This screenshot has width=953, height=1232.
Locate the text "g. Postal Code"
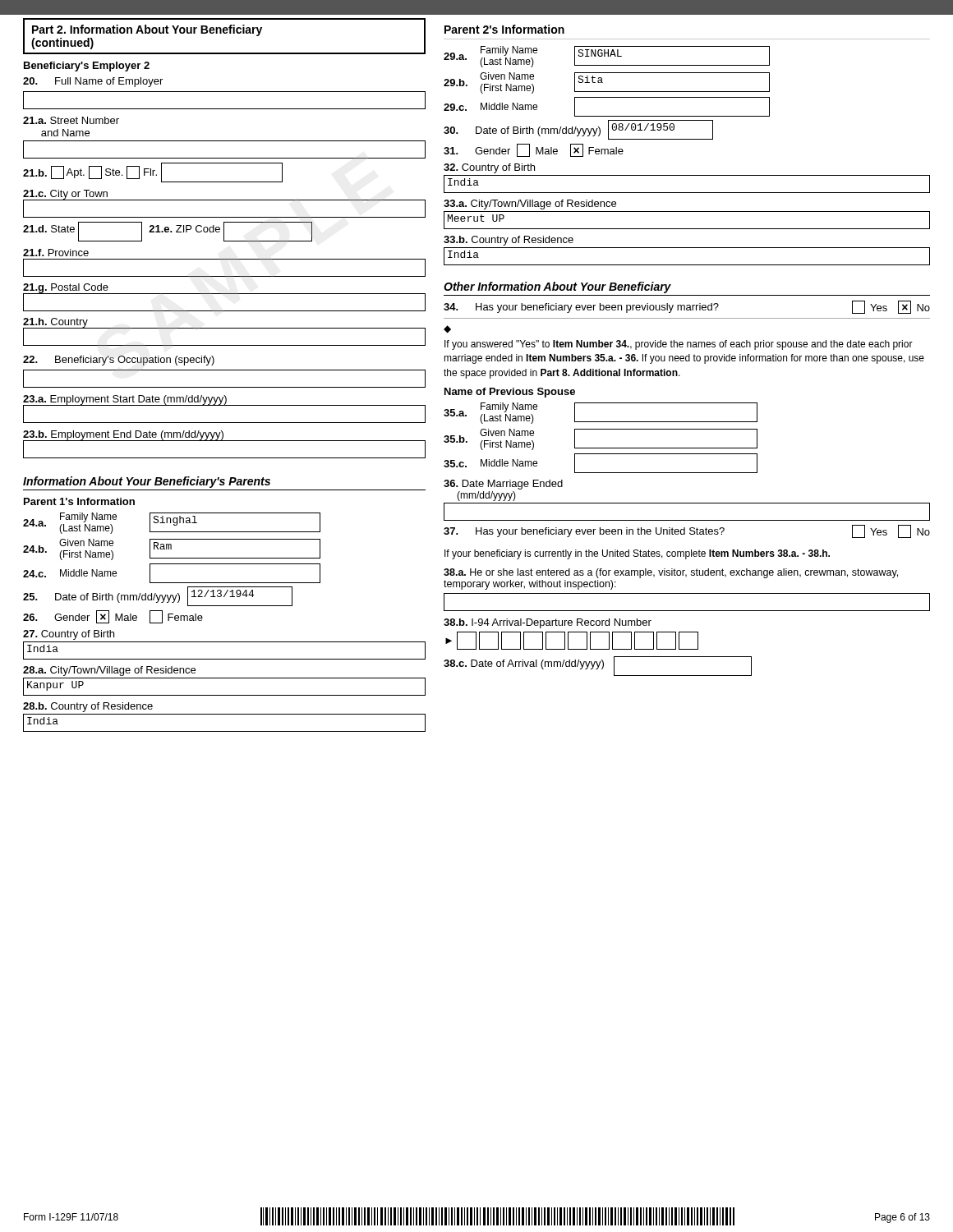224,296
